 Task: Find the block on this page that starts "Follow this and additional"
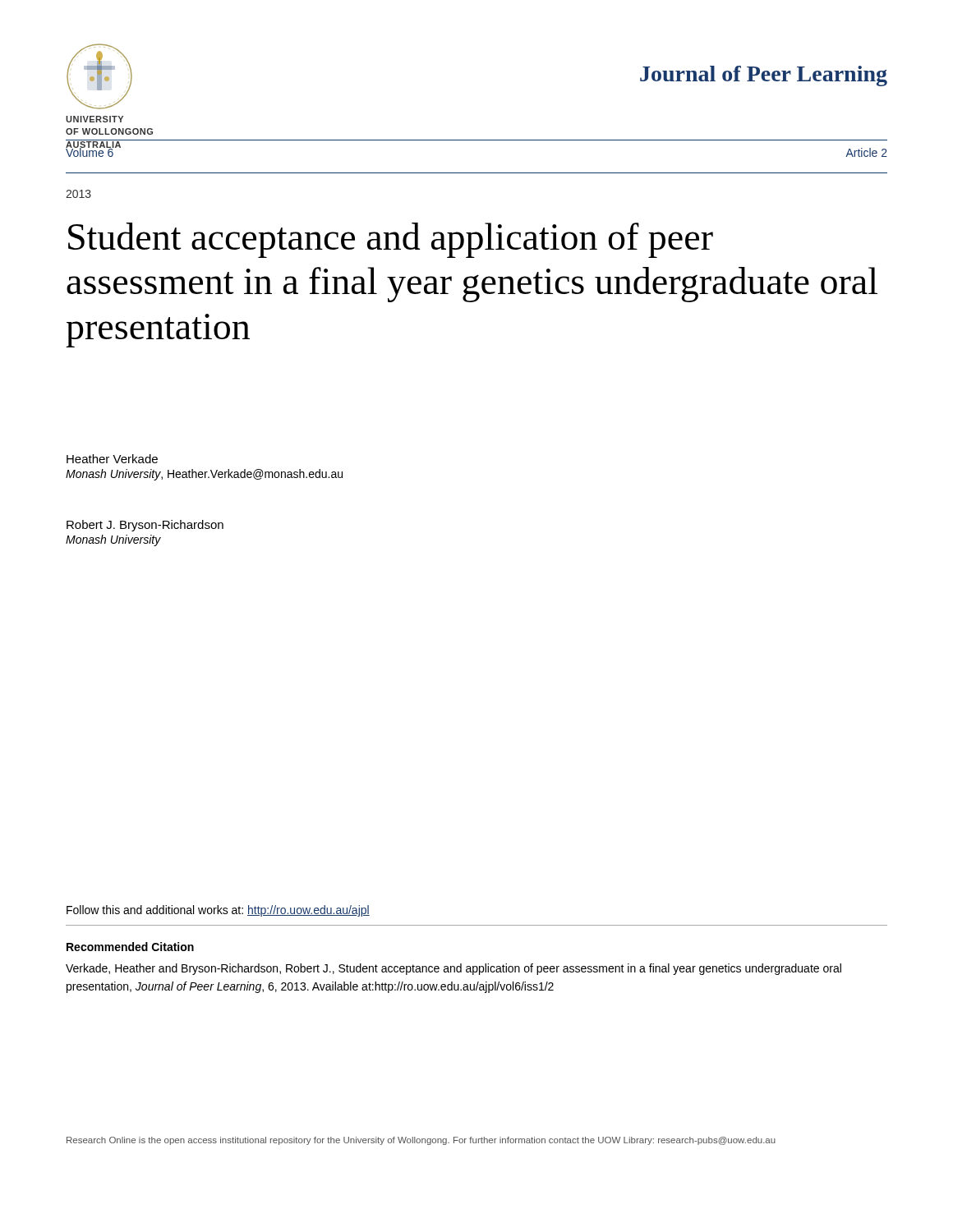point(218,910)
